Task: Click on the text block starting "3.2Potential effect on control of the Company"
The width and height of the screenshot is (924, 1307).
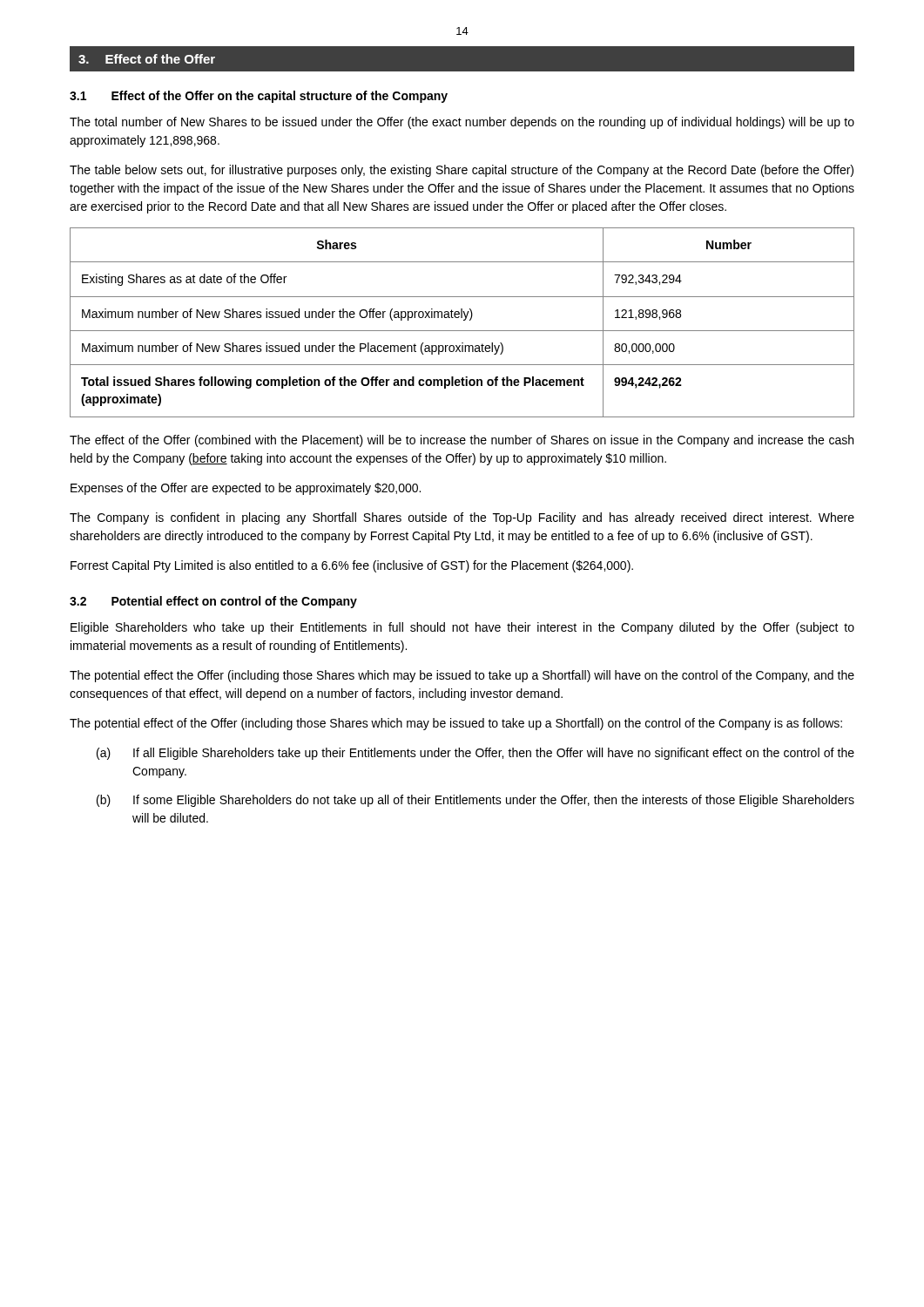Action: (213, 602)
